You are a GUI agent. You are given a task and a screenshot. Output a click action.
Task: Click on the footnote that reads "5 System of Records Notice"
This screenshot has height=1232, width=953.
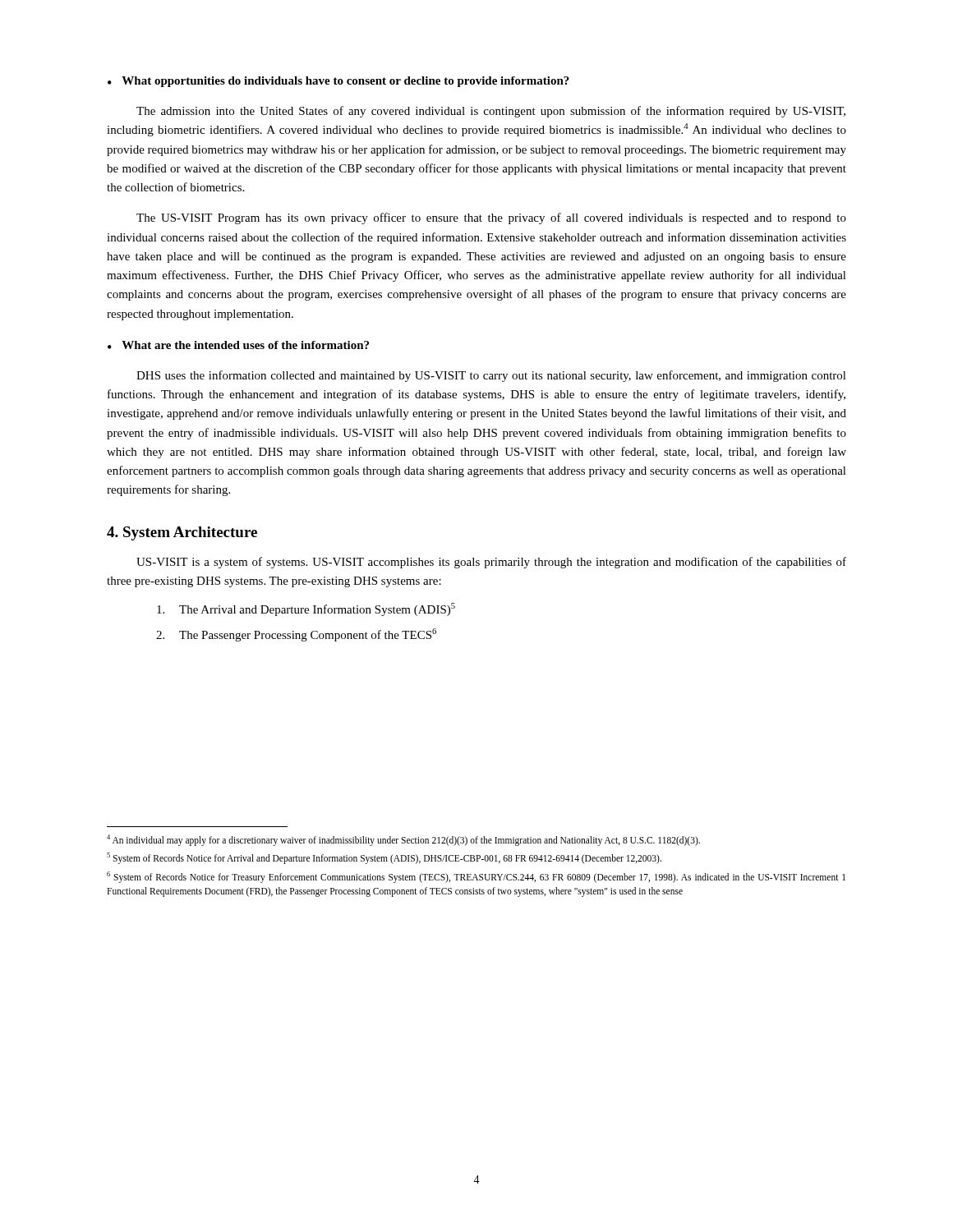click(x=384, y=858)
